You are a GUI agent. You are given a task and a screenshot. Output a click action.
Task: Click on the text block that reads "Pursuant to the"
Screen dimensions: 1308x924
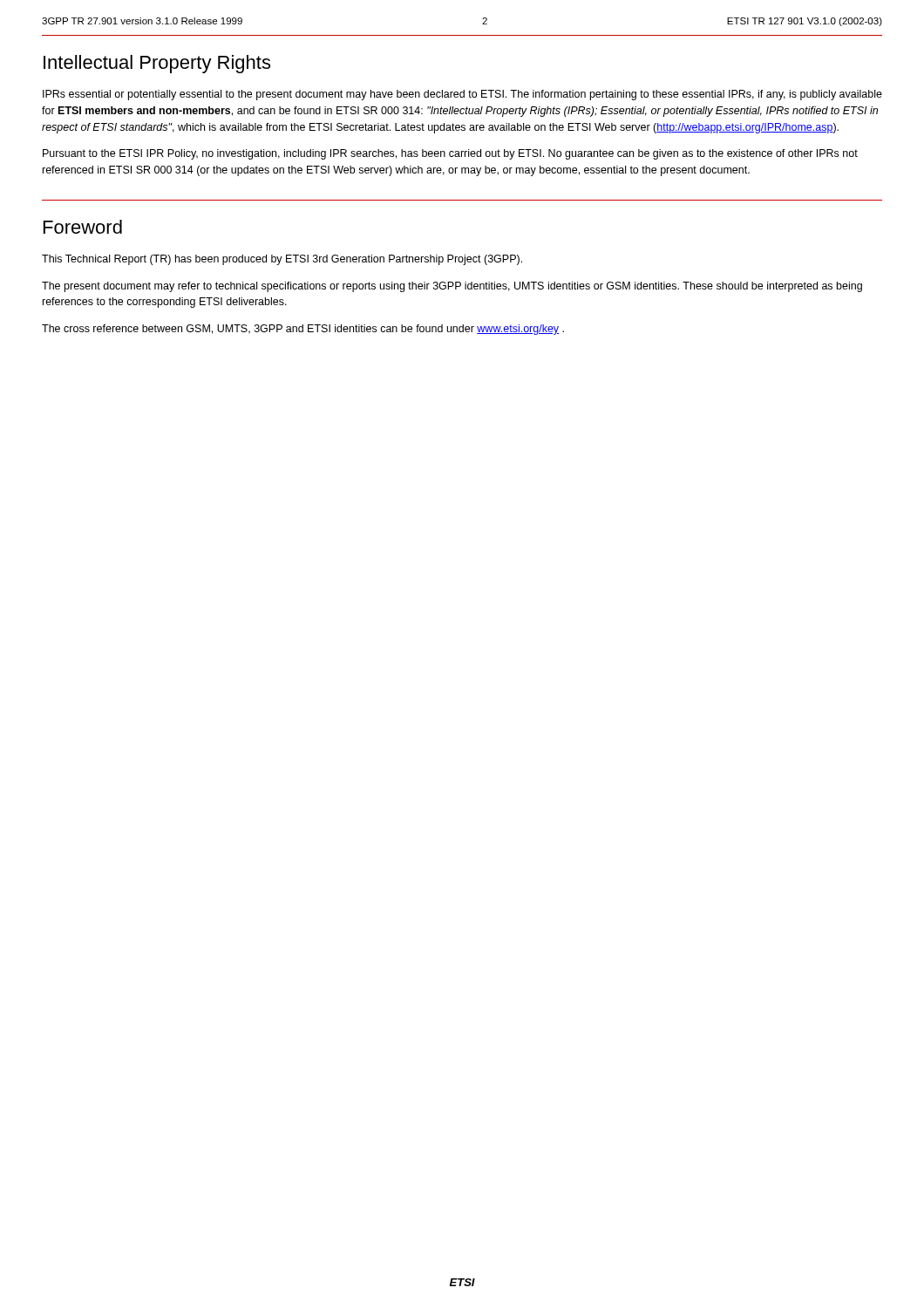(x=450, y=162)
